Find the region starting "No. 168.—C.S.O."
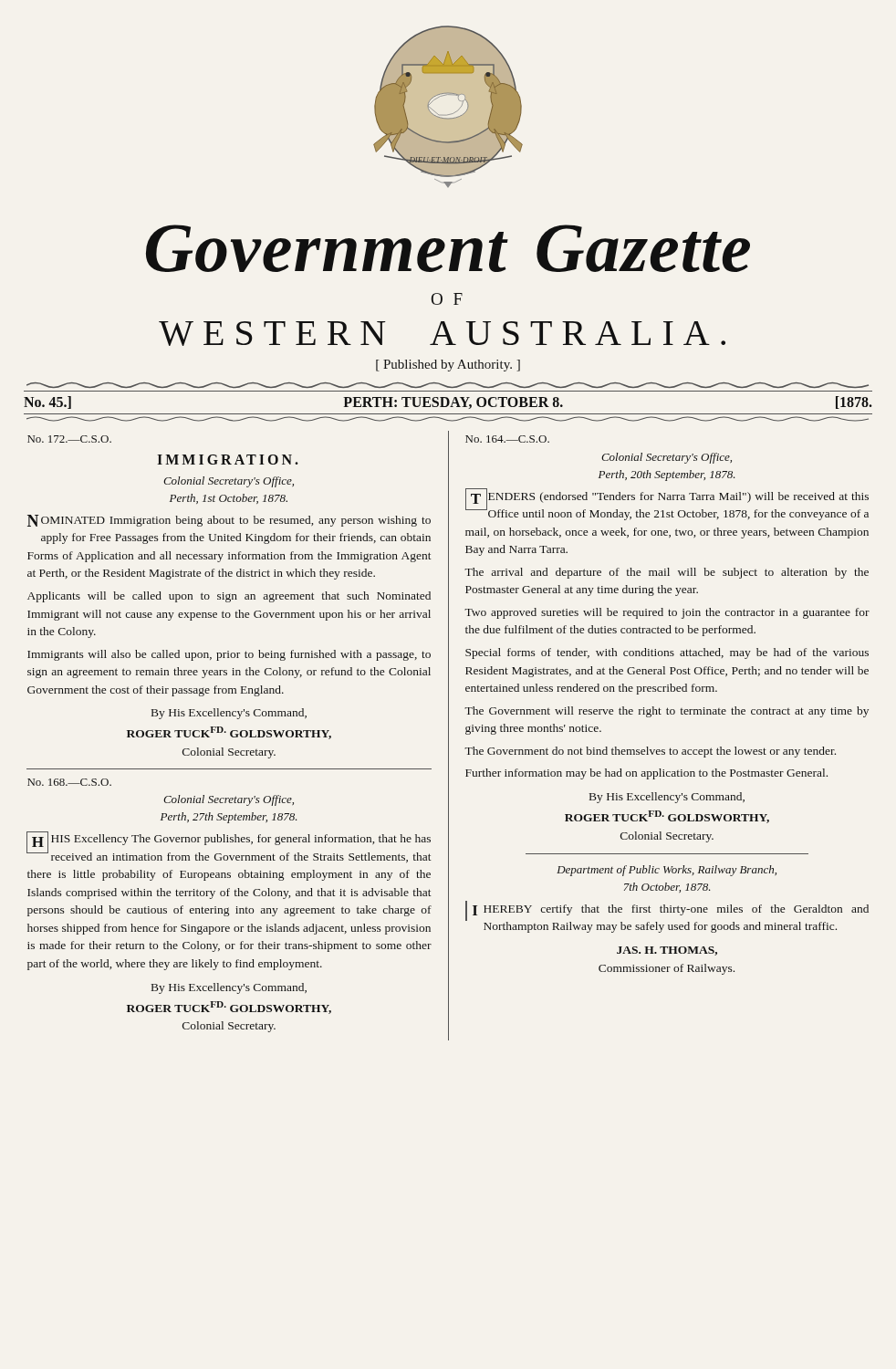The image size is (896, 1369). (x=69, y=781)
